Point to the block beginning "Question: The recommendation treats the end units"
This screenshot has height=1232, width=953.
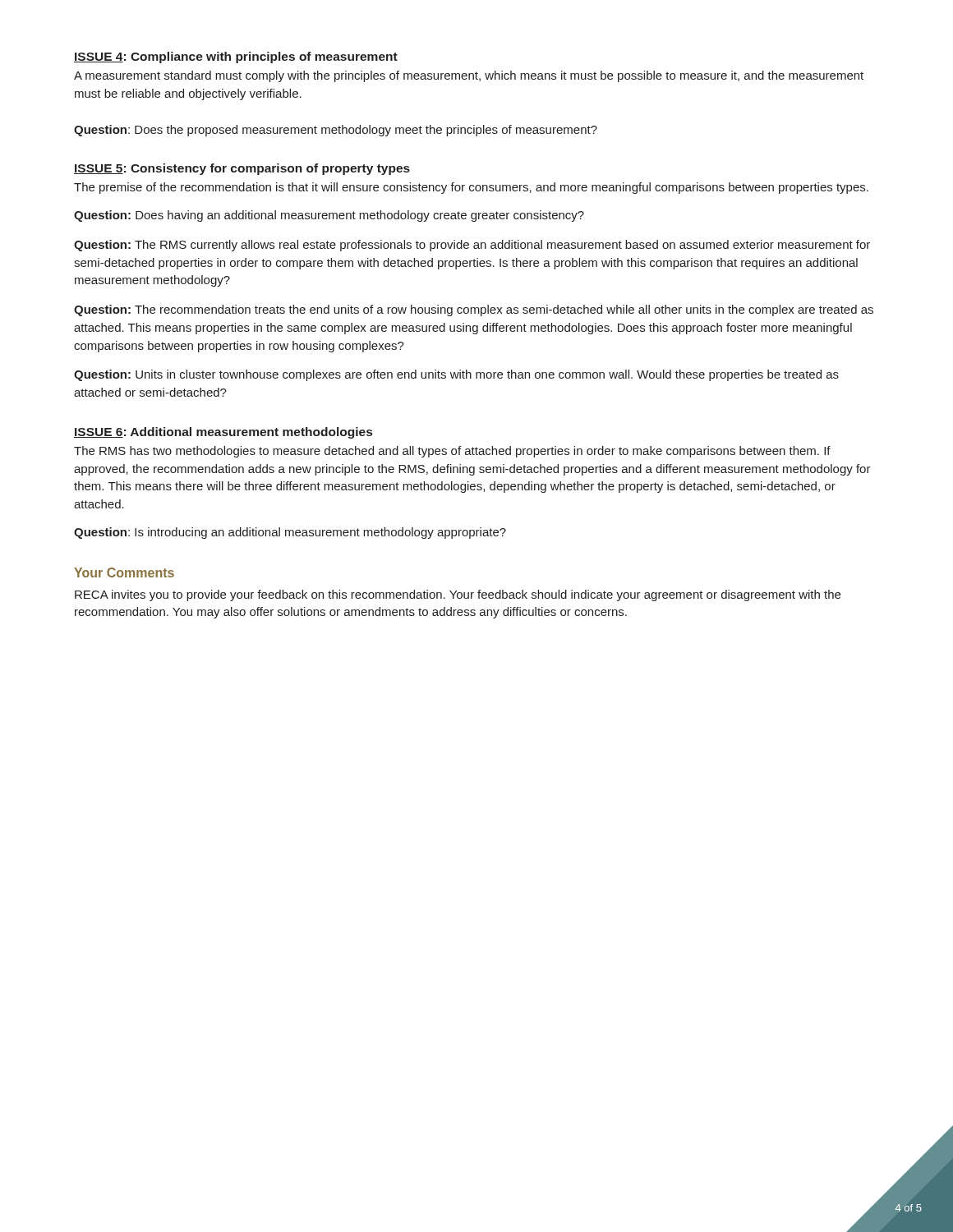click(474, 327)
